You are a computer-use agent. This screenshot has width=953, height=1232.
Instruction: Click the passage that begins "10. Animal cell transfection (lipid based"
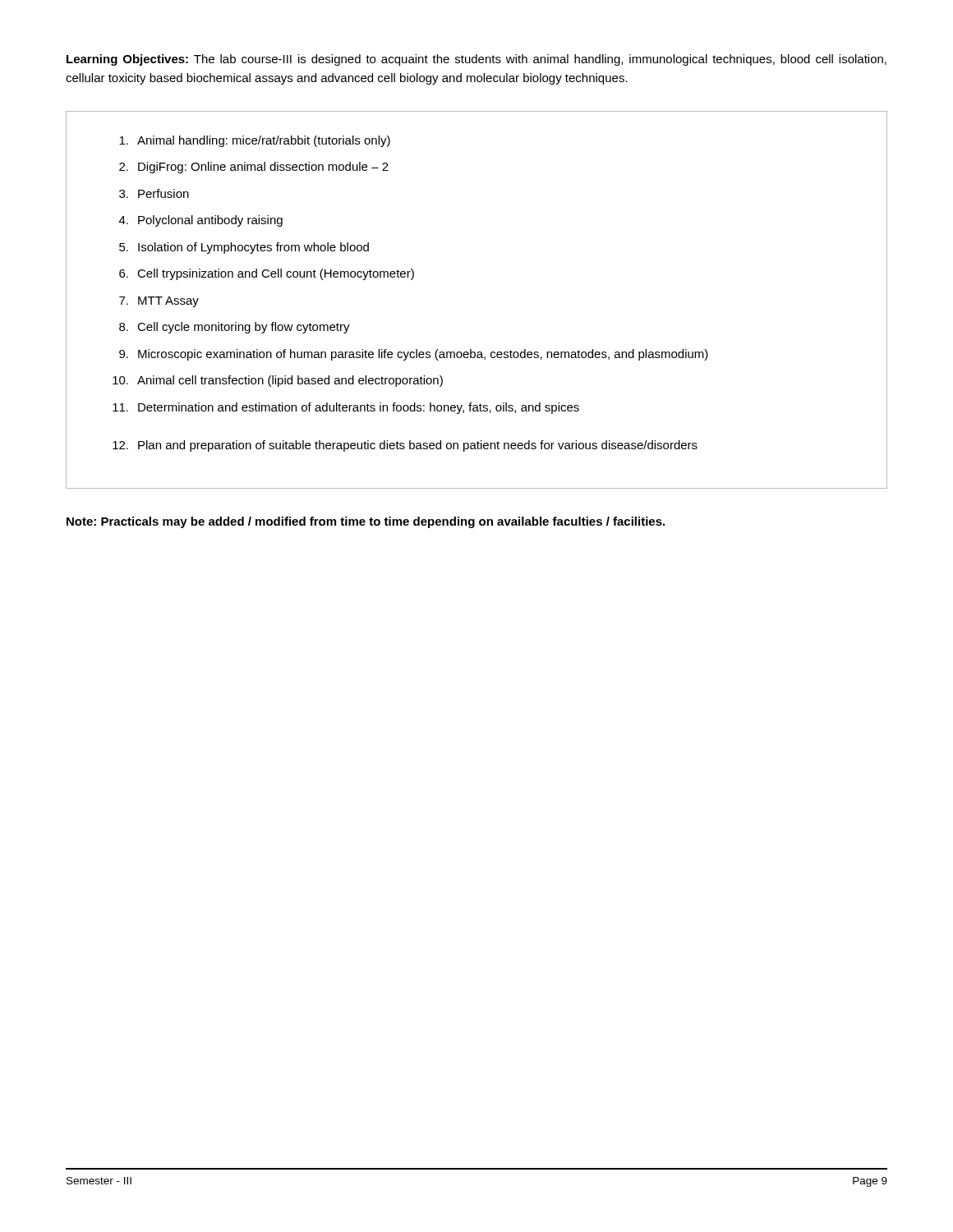(278, 381)
